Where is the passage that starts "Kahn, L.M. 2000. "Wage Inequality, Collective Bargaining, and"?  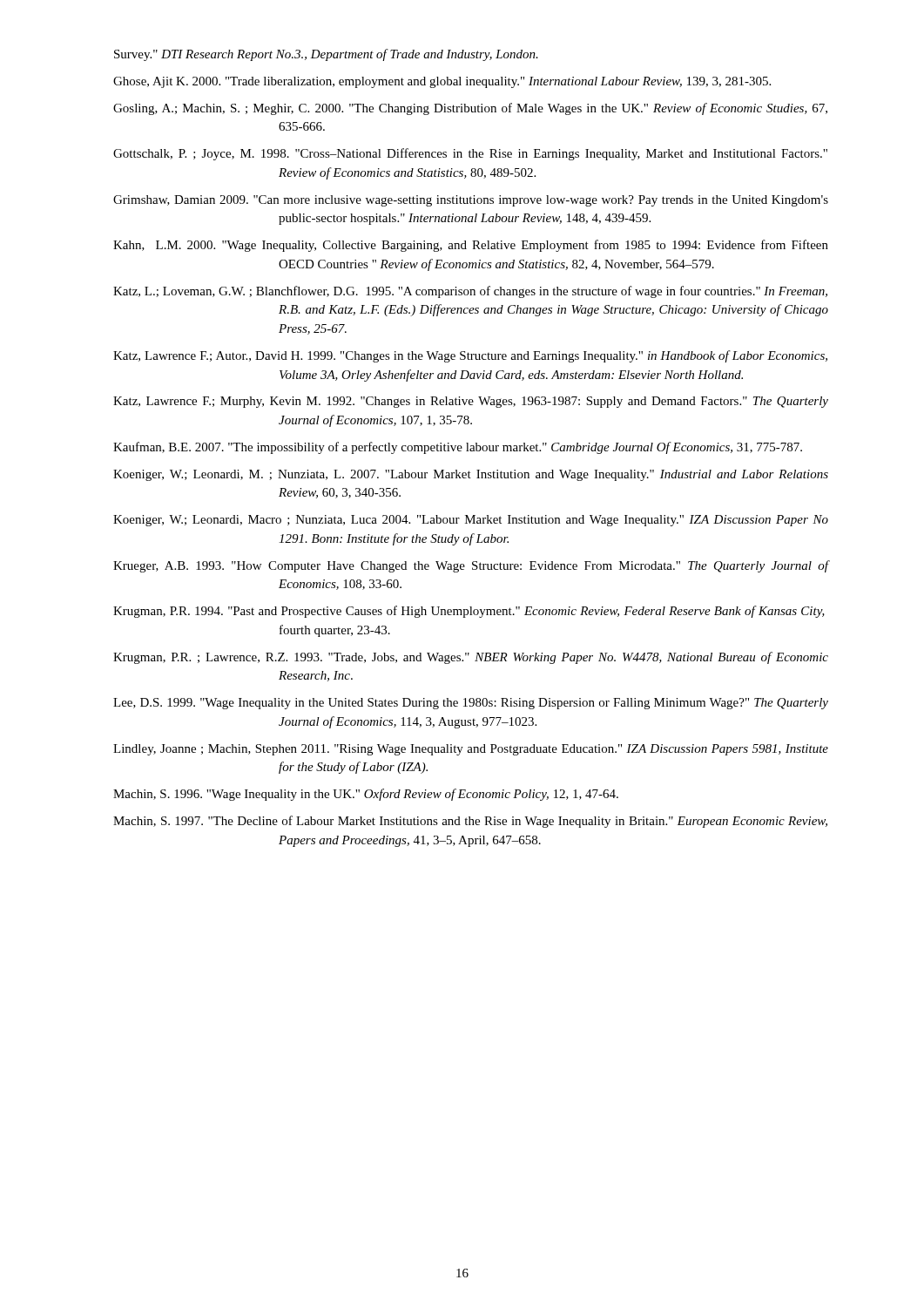pos(471,254)
